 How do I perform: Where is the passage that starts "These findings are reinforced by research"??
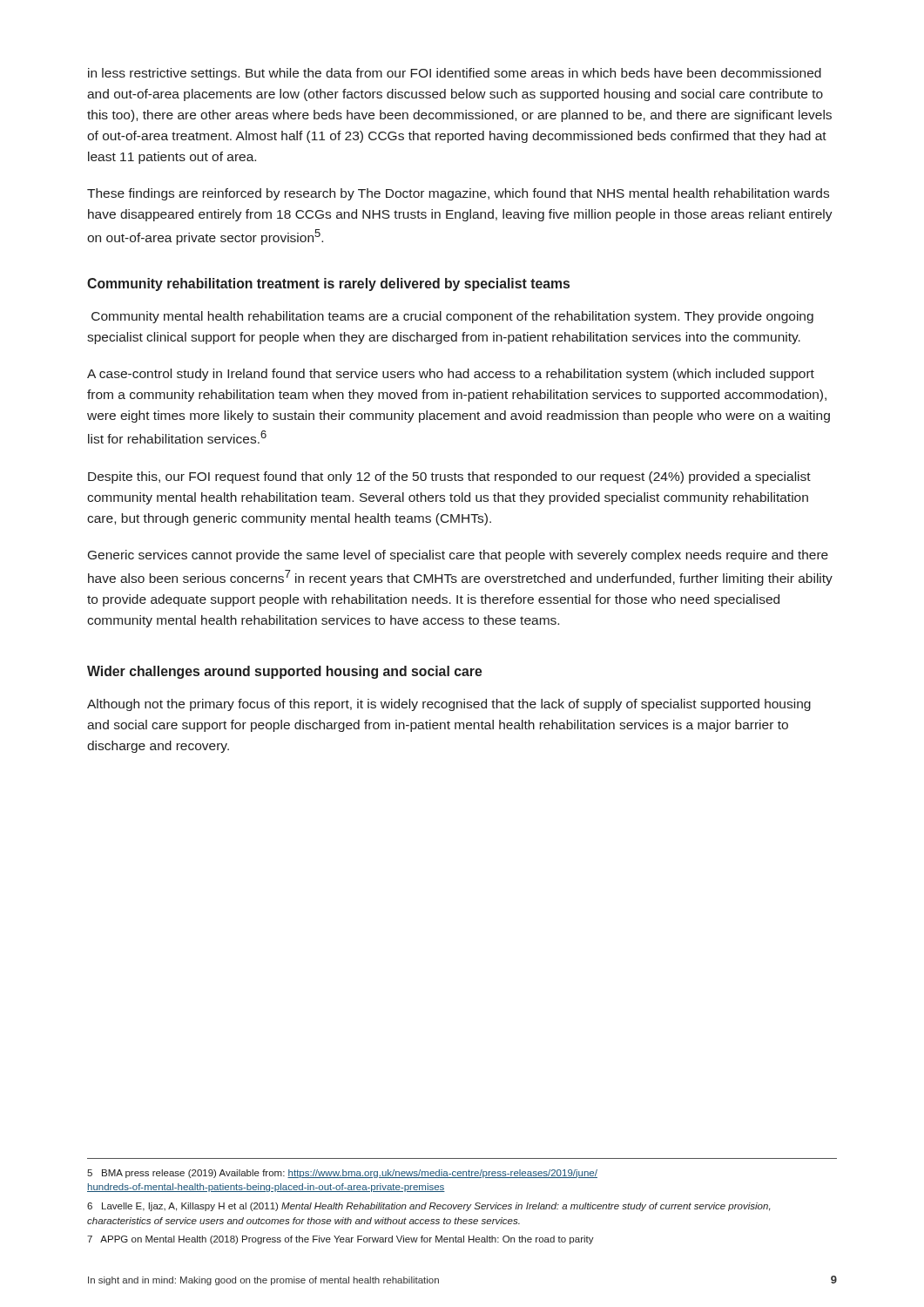[x=460, y=215]
